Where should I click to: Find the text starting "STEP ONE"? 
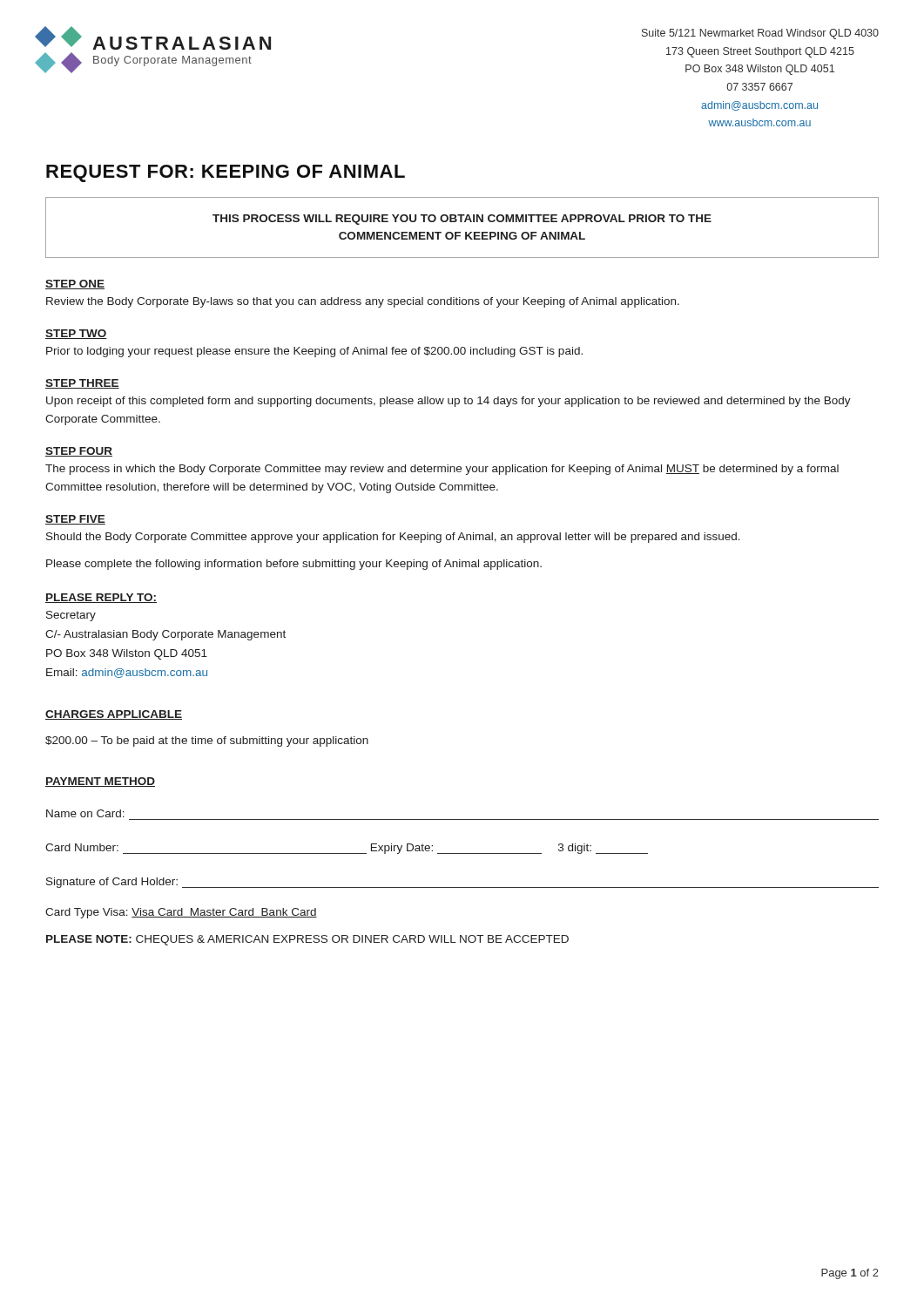[75, 284]
